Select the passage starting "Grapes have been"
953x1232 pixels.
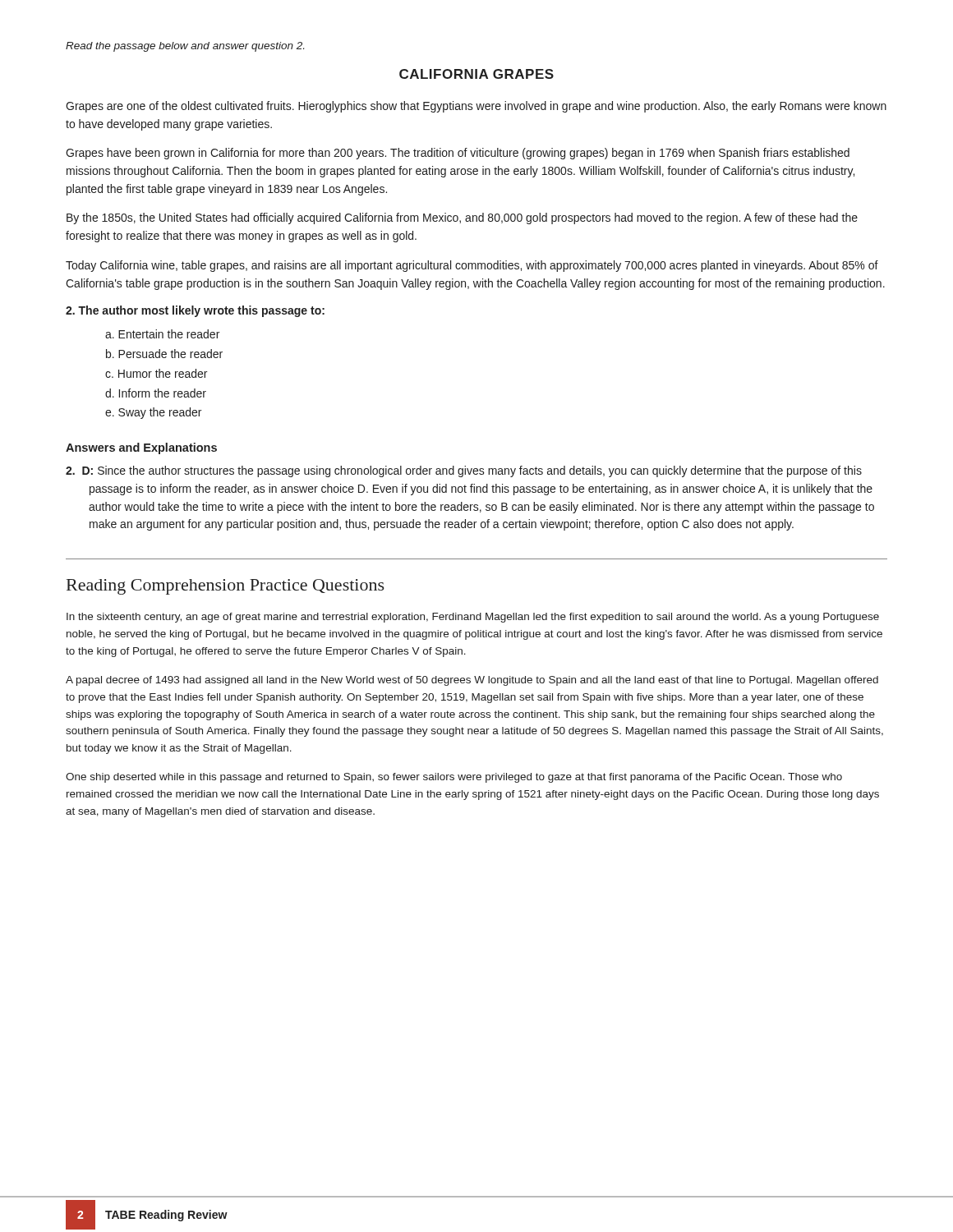click(461, 171)
